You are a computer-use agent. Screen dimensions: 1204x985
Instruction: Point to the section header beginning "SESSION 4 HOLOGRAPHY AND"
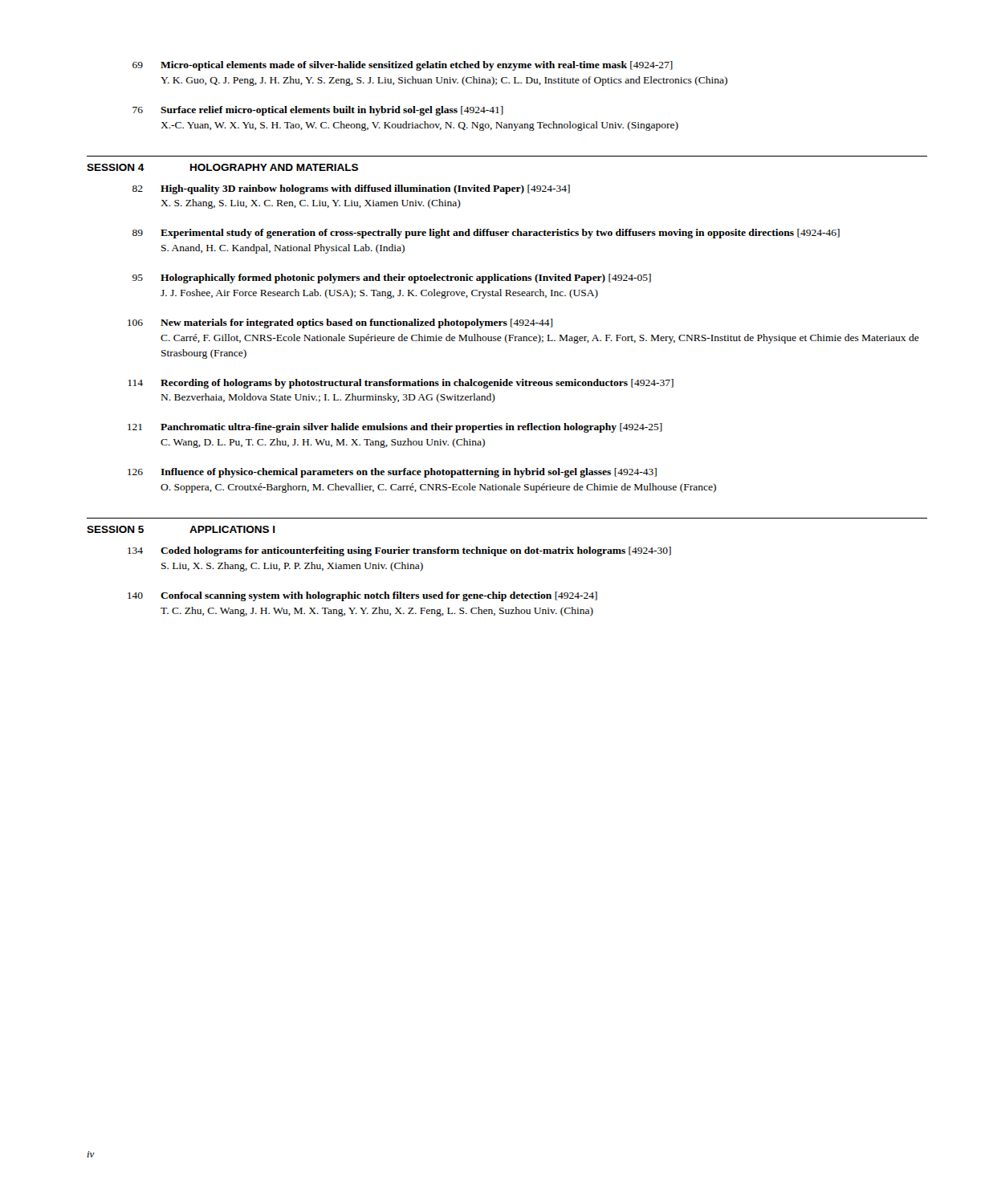(x=223, y=166)
